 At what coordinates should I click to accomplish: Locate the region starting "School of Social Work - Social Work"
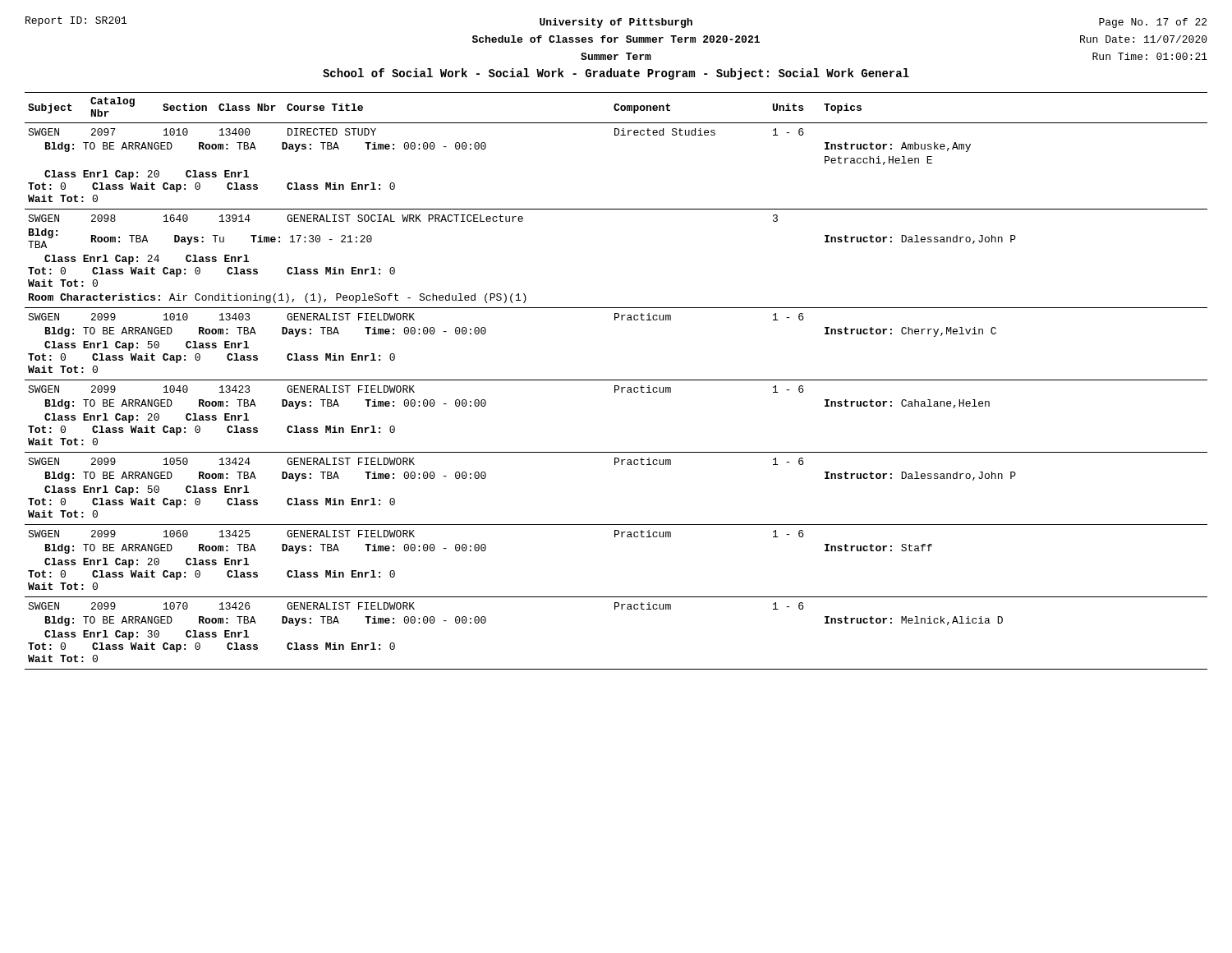tap(616, 74)
